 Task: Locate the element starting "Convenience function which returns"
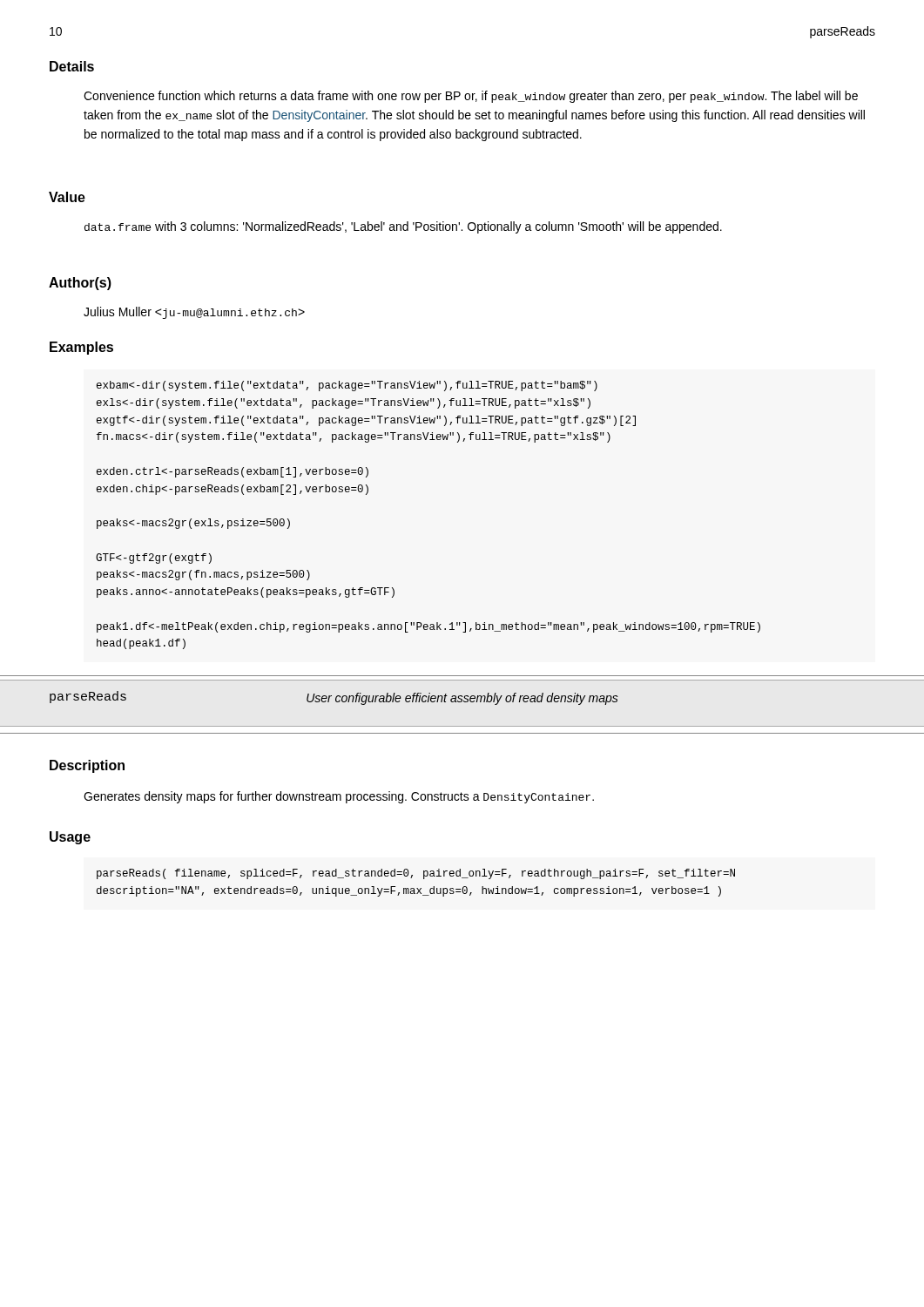click(475, 115)
